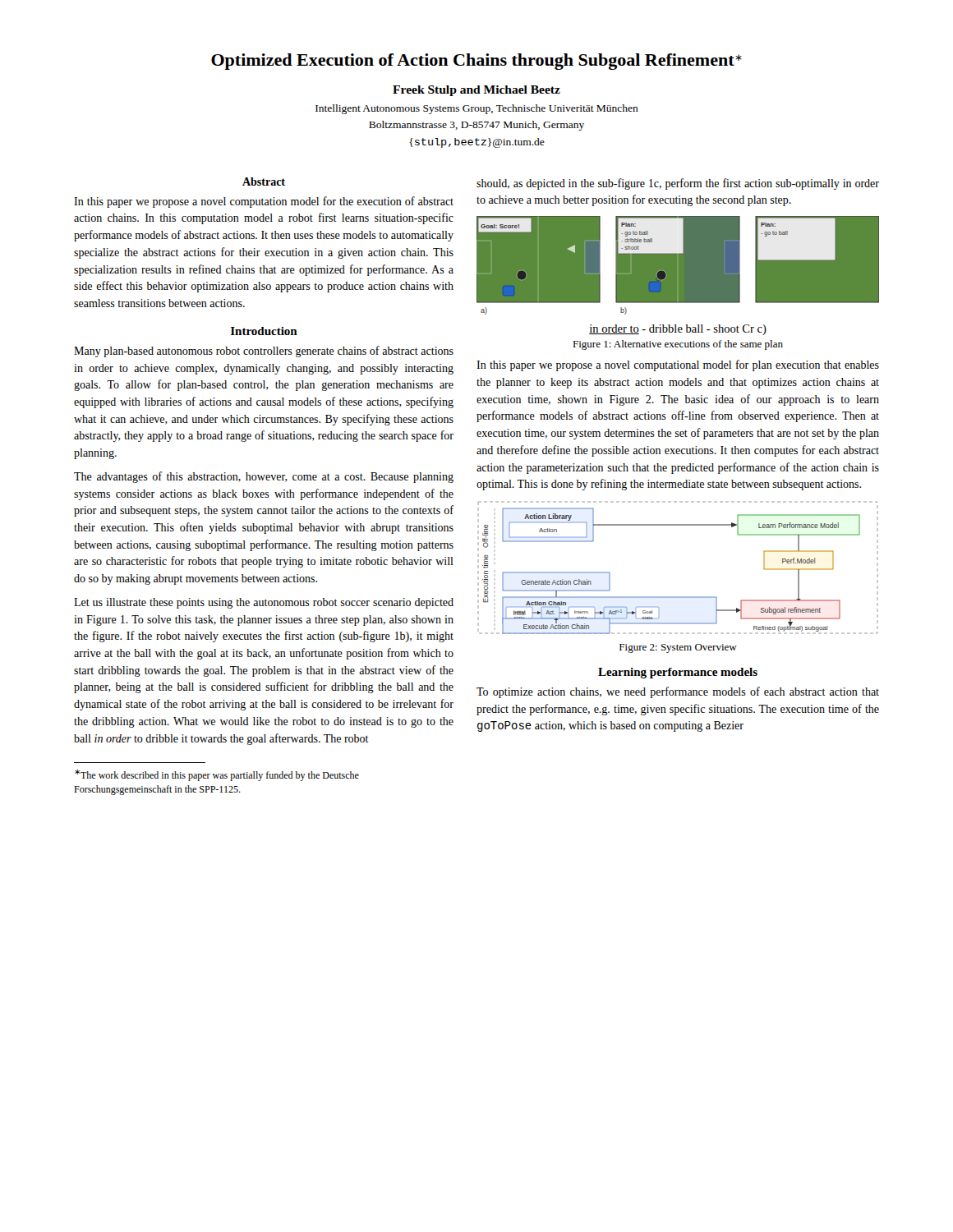953x1232 pixels.
Task: Locate the text block with the text "Intelligent Autonomous Systems Group,"
Action: 476,125
